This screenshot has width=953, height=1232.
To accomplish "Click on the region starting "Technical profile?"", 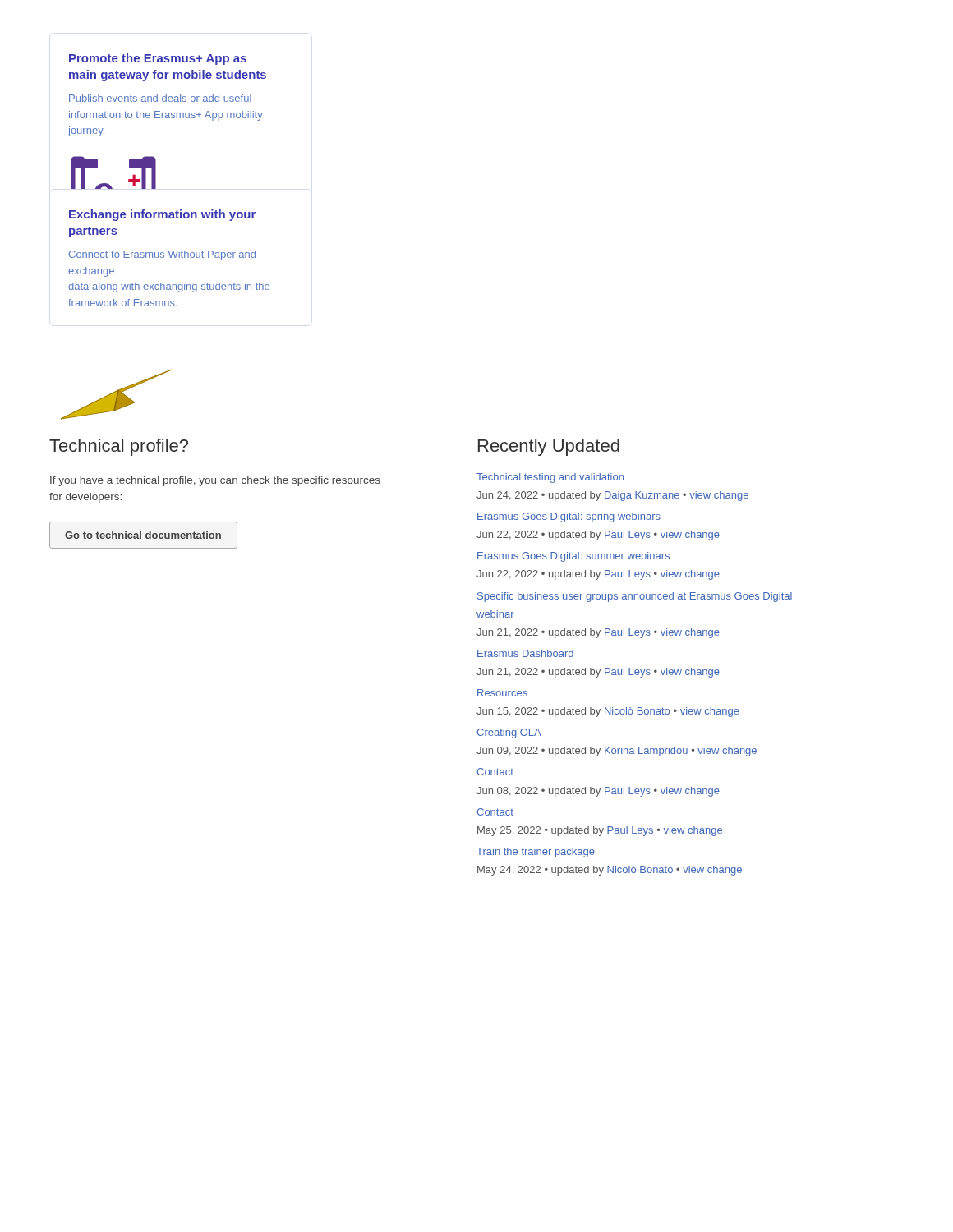I will pyautogui.click(x=119, y=447).
